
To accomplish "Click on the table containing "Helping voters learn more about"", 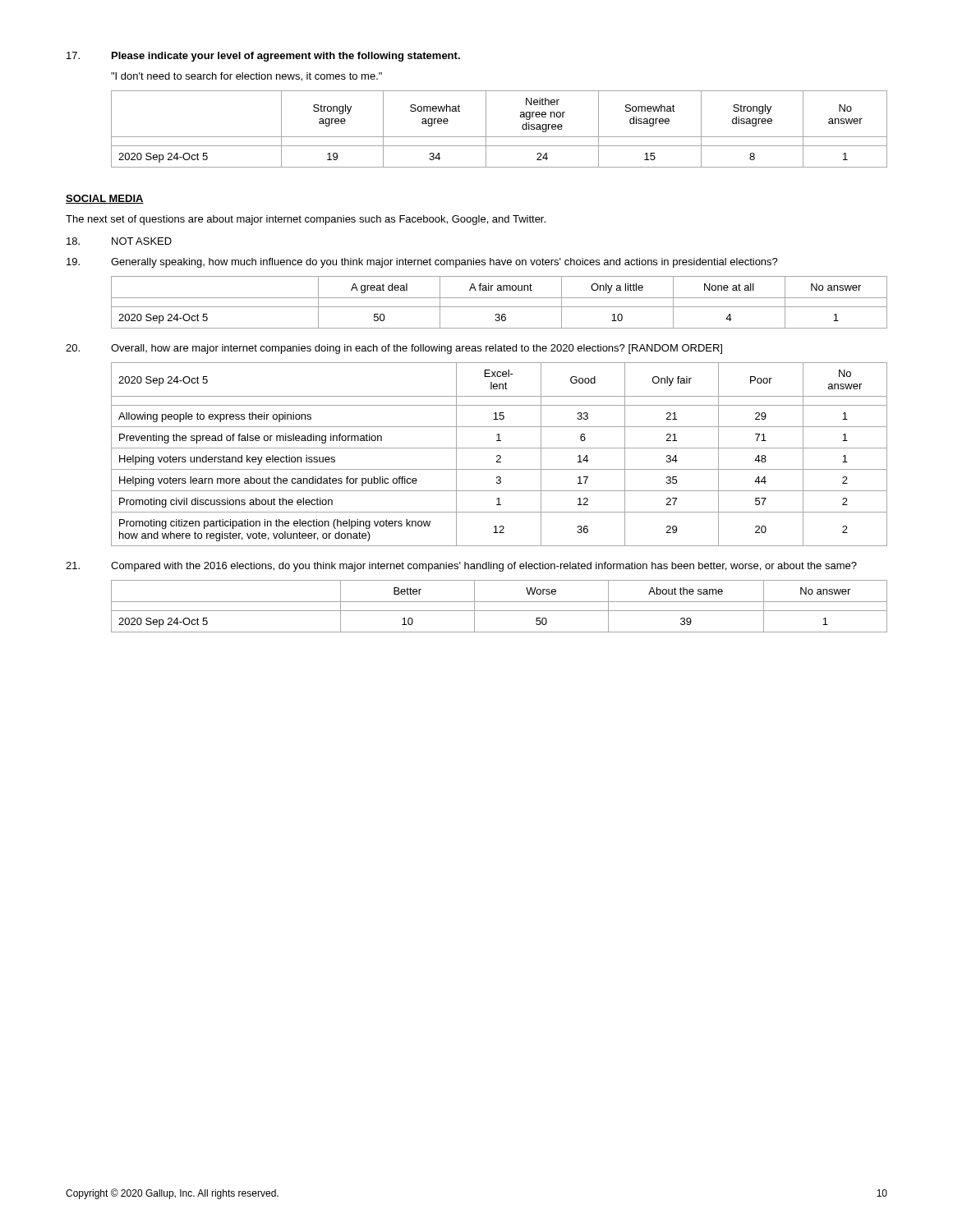I will (499, 454).
